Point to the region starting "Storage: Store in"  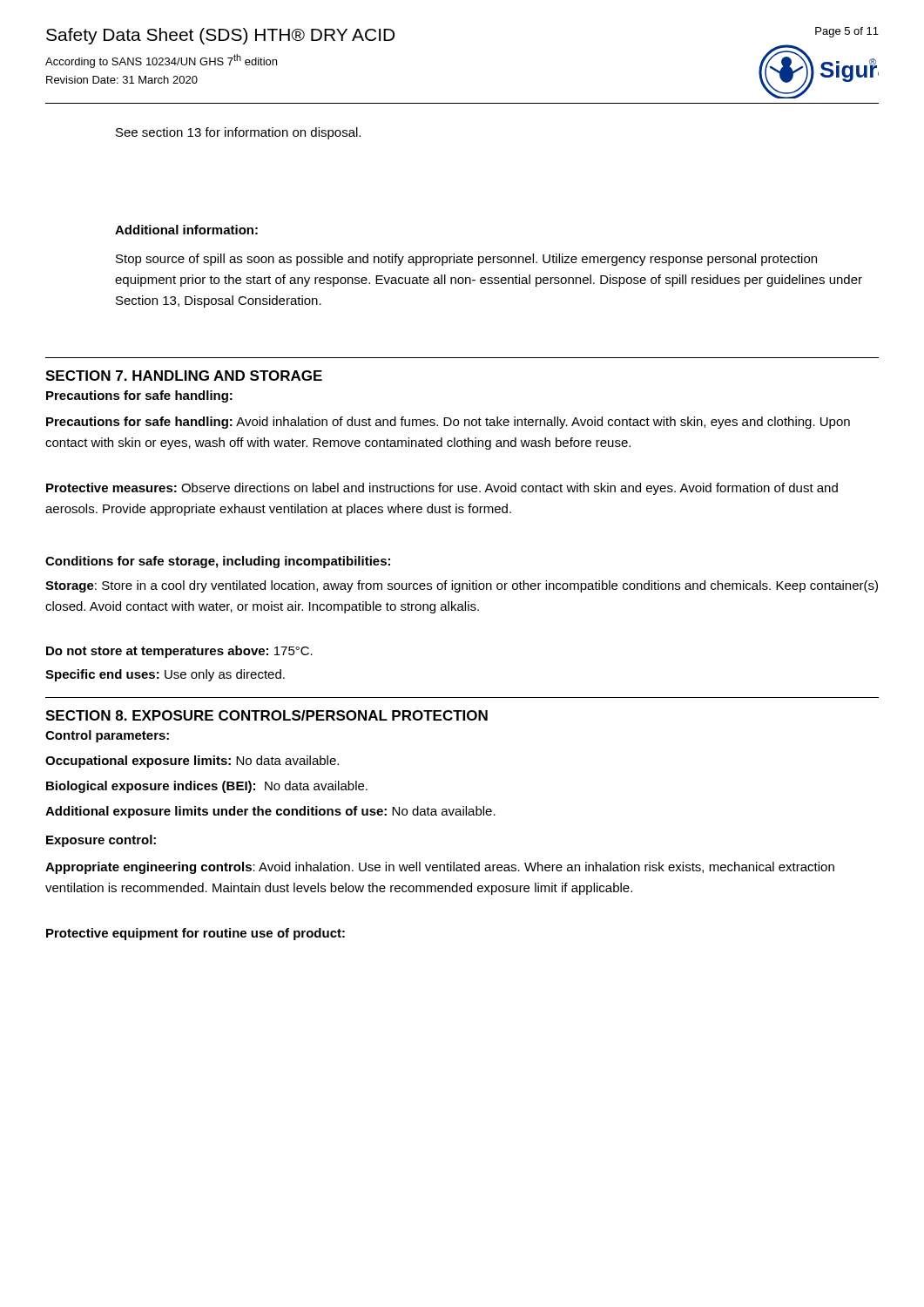[462, 596]
